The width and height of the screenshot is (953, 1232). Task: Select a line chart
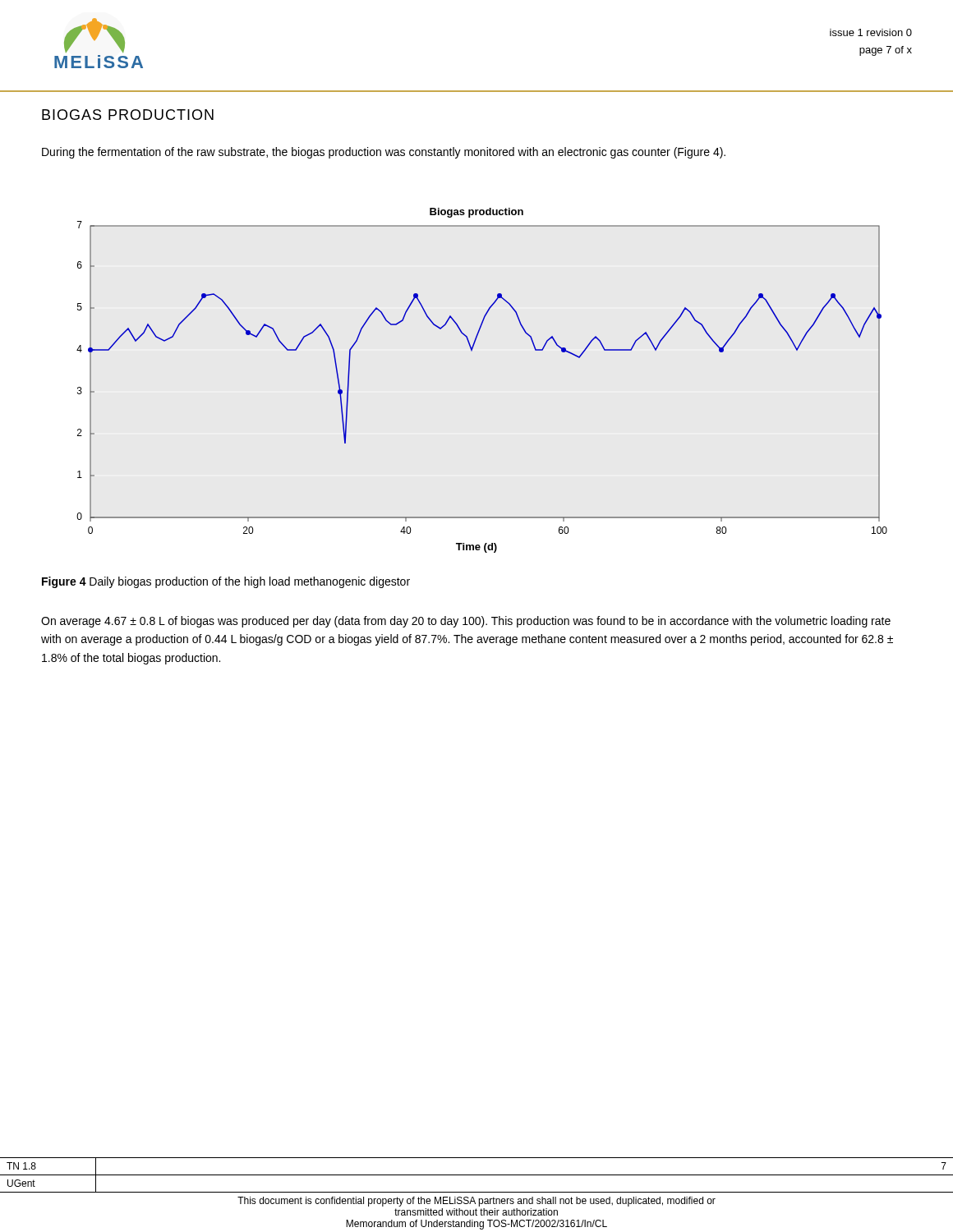(x=476, y=379)
